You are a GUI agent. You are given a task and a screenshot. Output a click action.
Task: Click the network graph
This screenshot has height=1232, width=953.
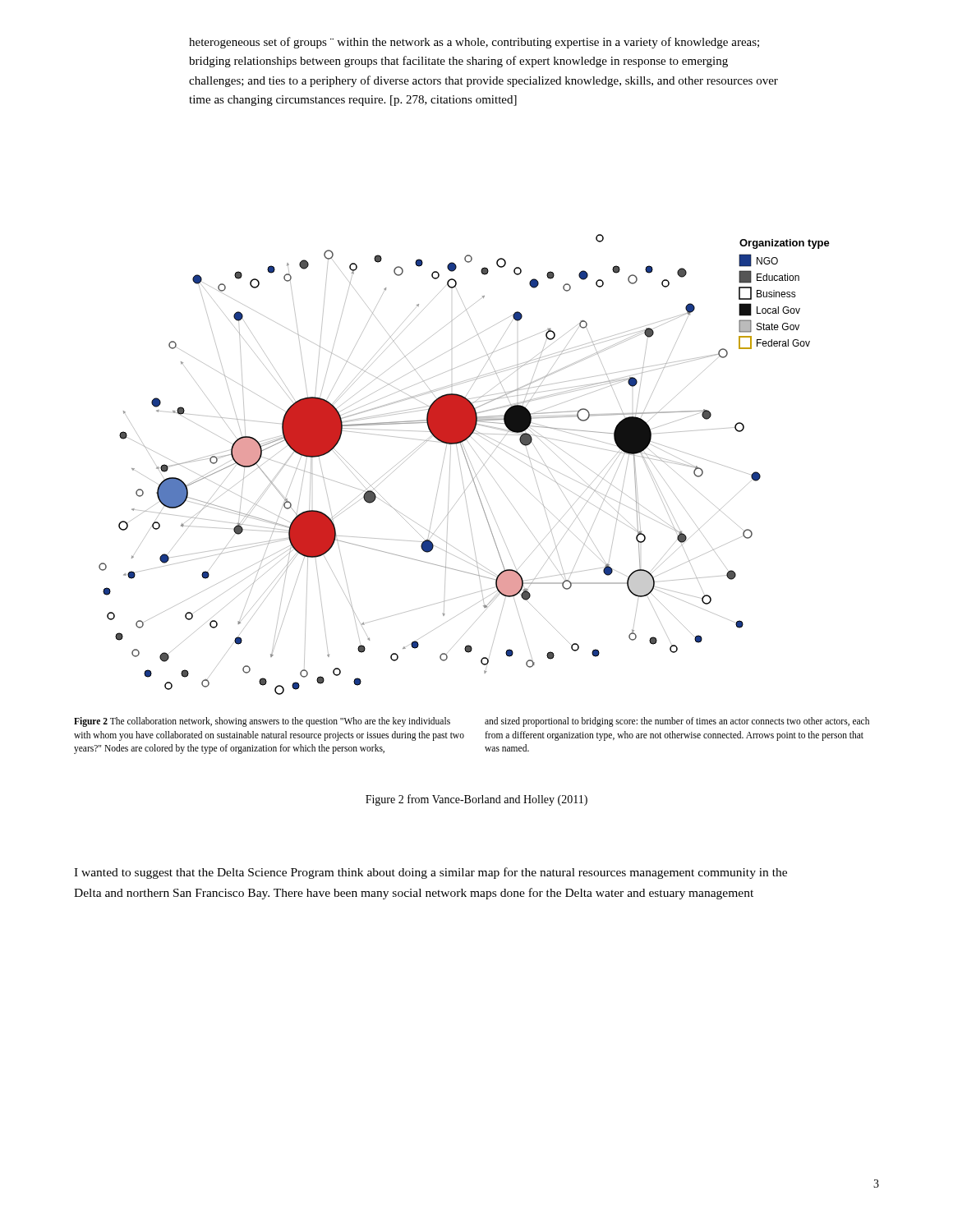click(x=476, y=444)
